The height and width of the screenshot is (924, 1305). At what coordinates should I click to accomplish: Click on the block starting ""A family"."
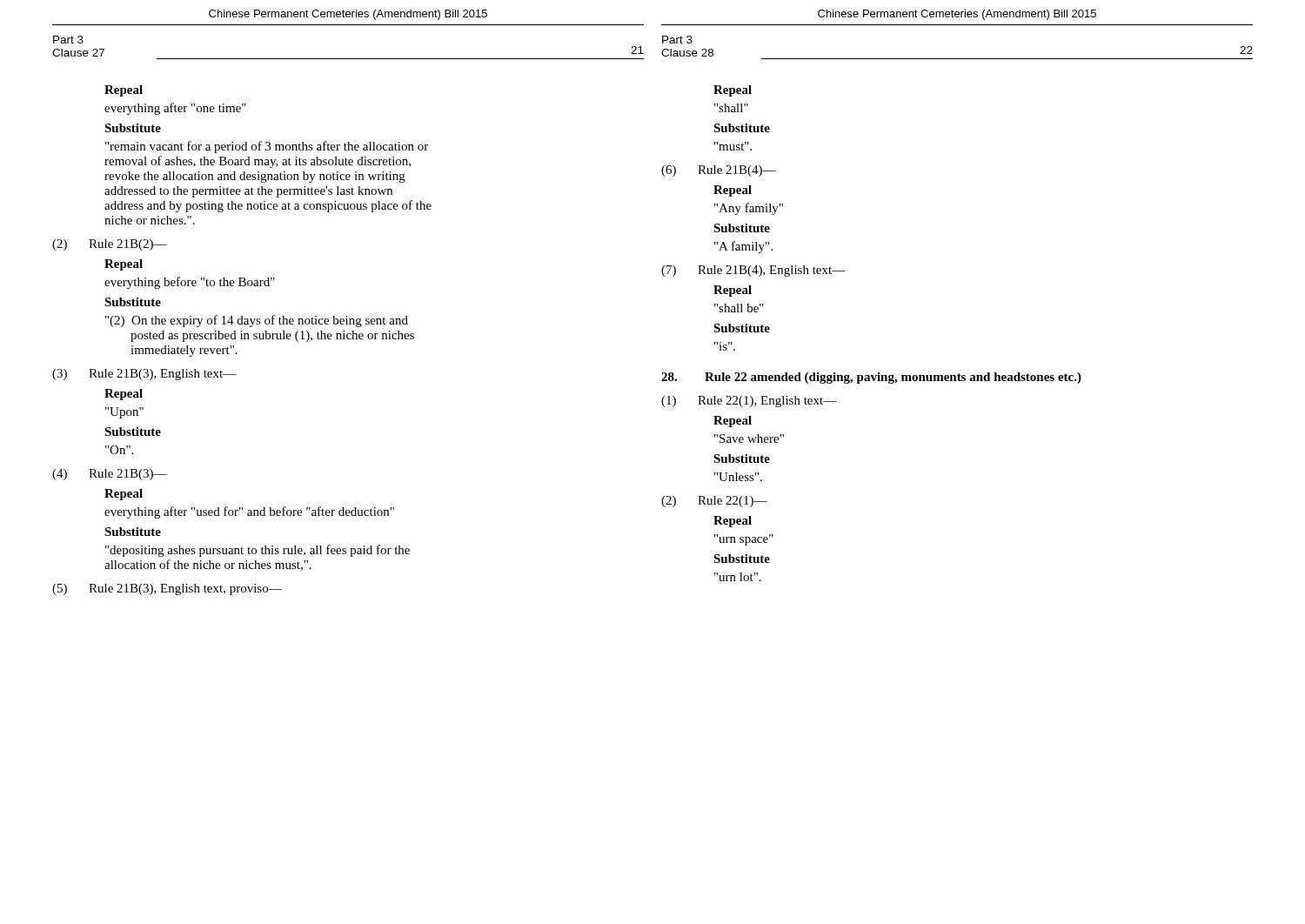pyautogui.click(x=743, y=246)
